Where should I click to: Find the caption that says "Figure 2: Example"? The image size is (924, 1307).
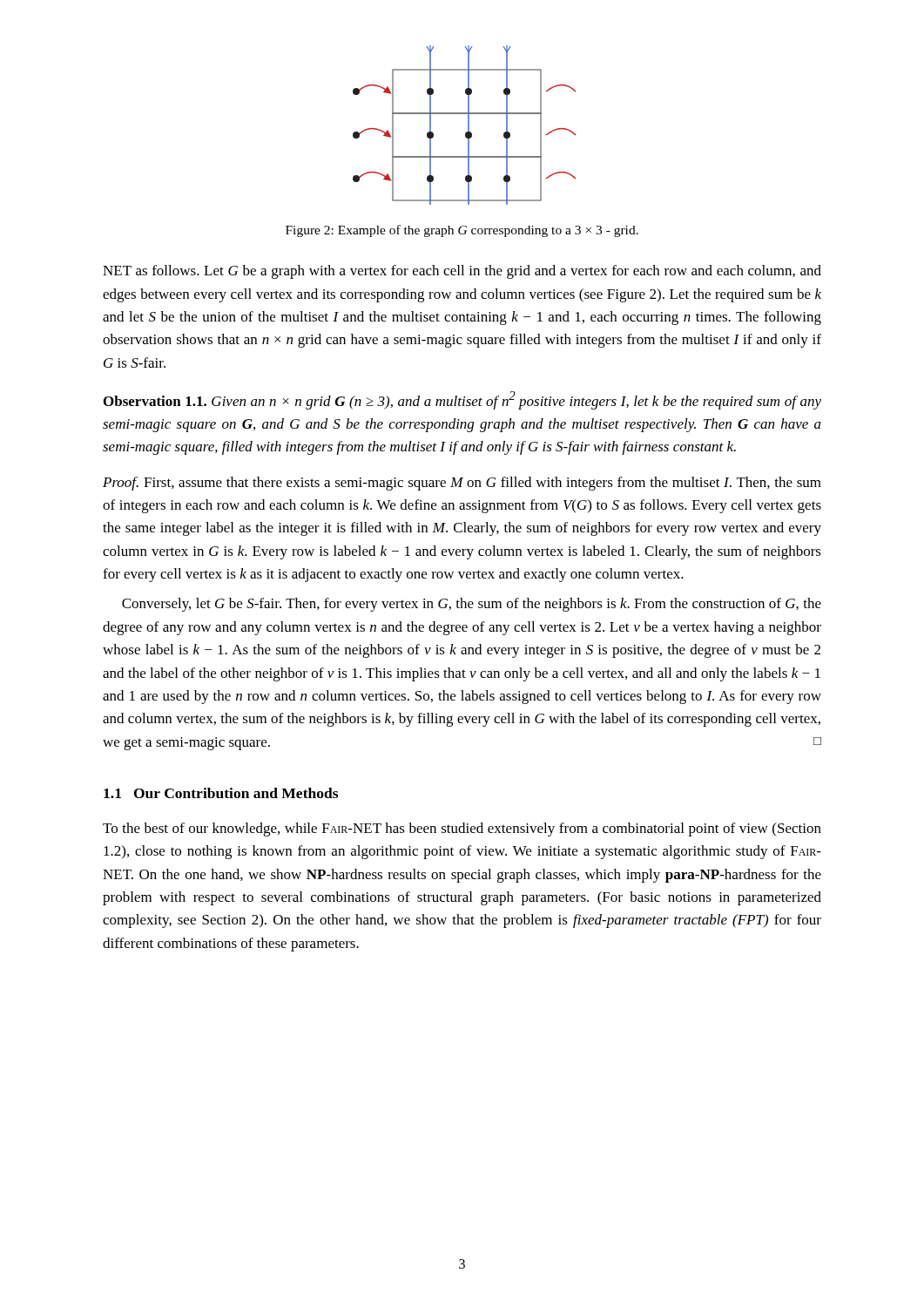[x=462, y=230]
